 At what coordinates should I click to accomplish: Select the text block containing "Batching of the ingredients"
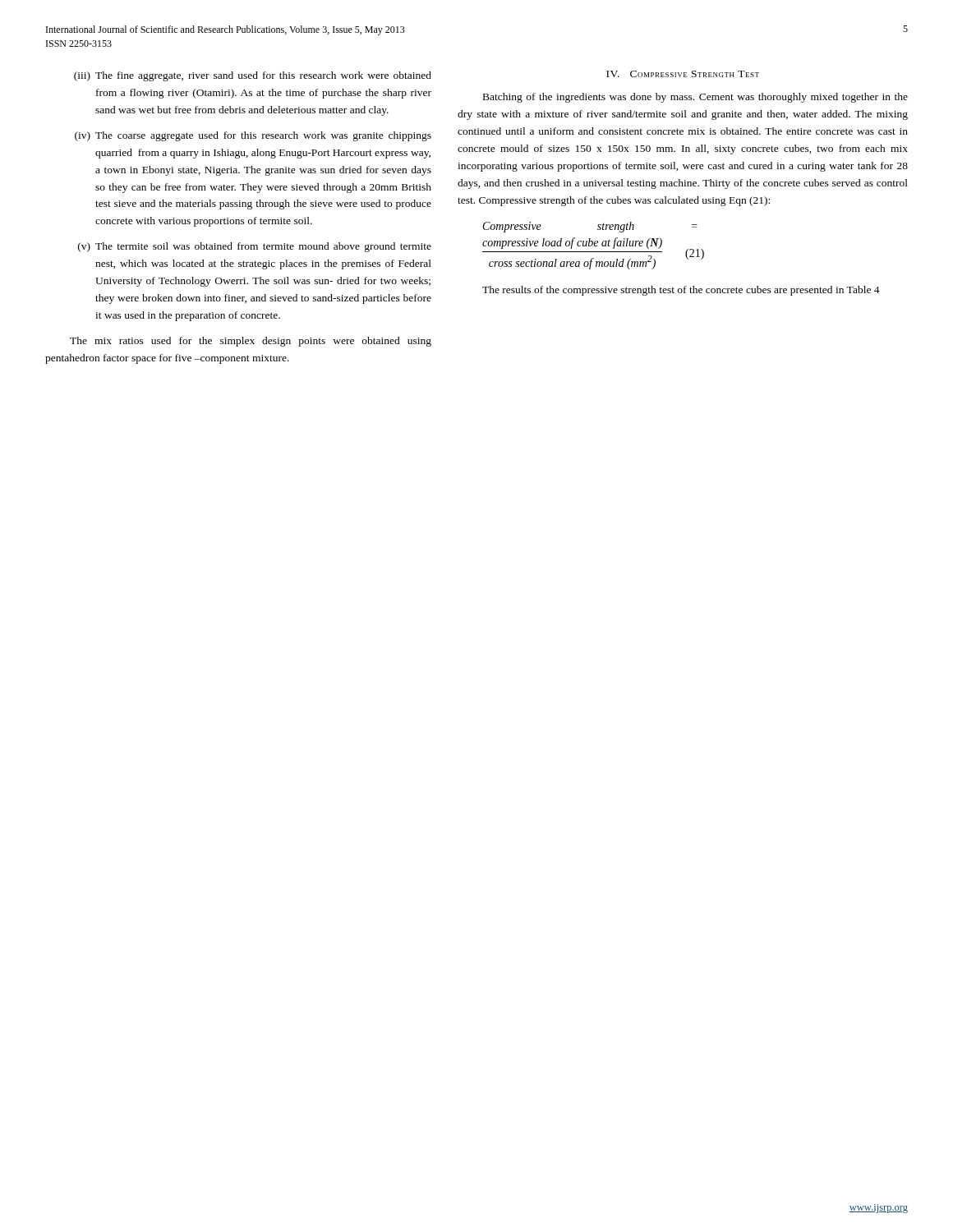point(683,148)
